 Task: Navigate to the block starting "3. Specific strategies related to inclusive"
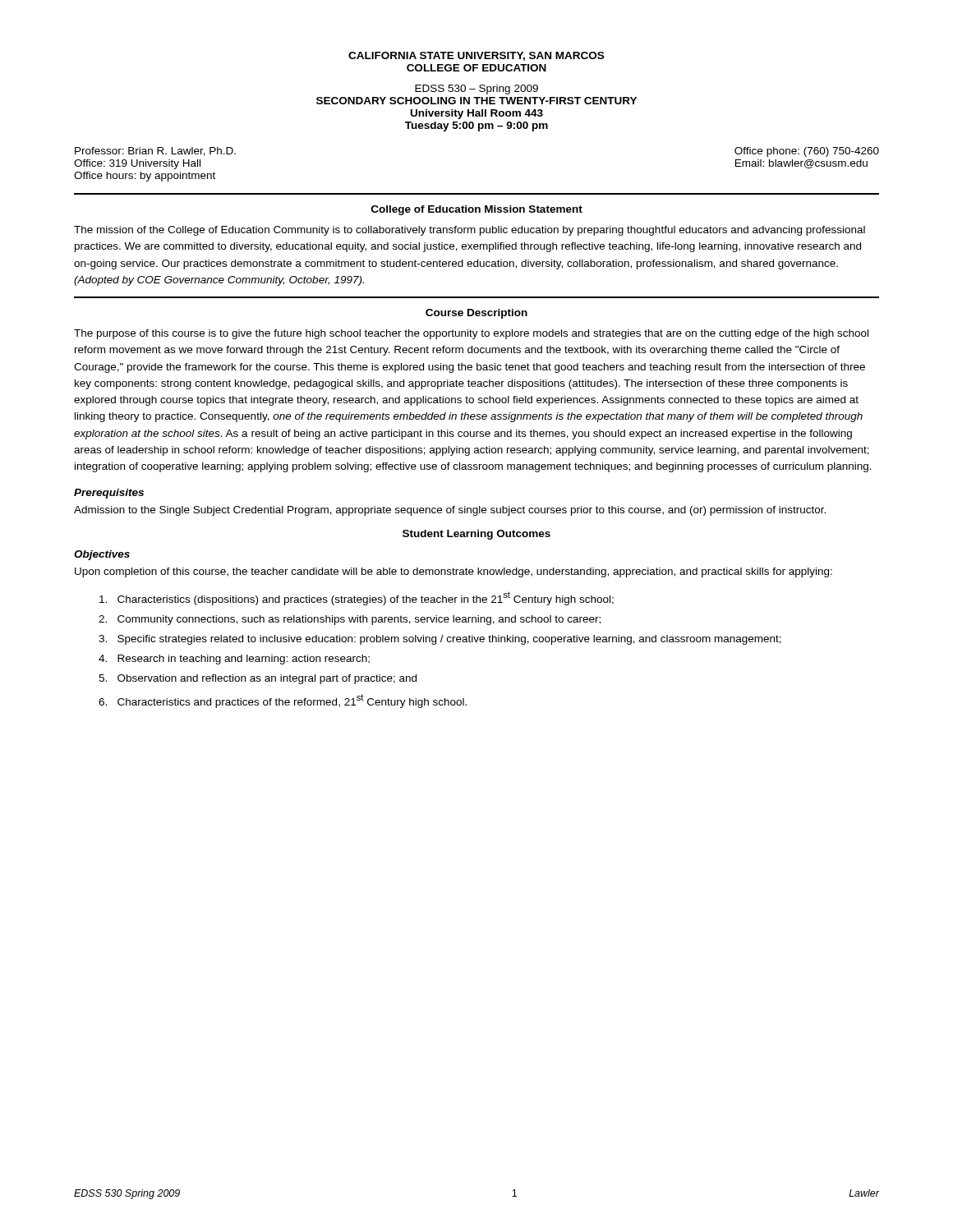[440, 638]
